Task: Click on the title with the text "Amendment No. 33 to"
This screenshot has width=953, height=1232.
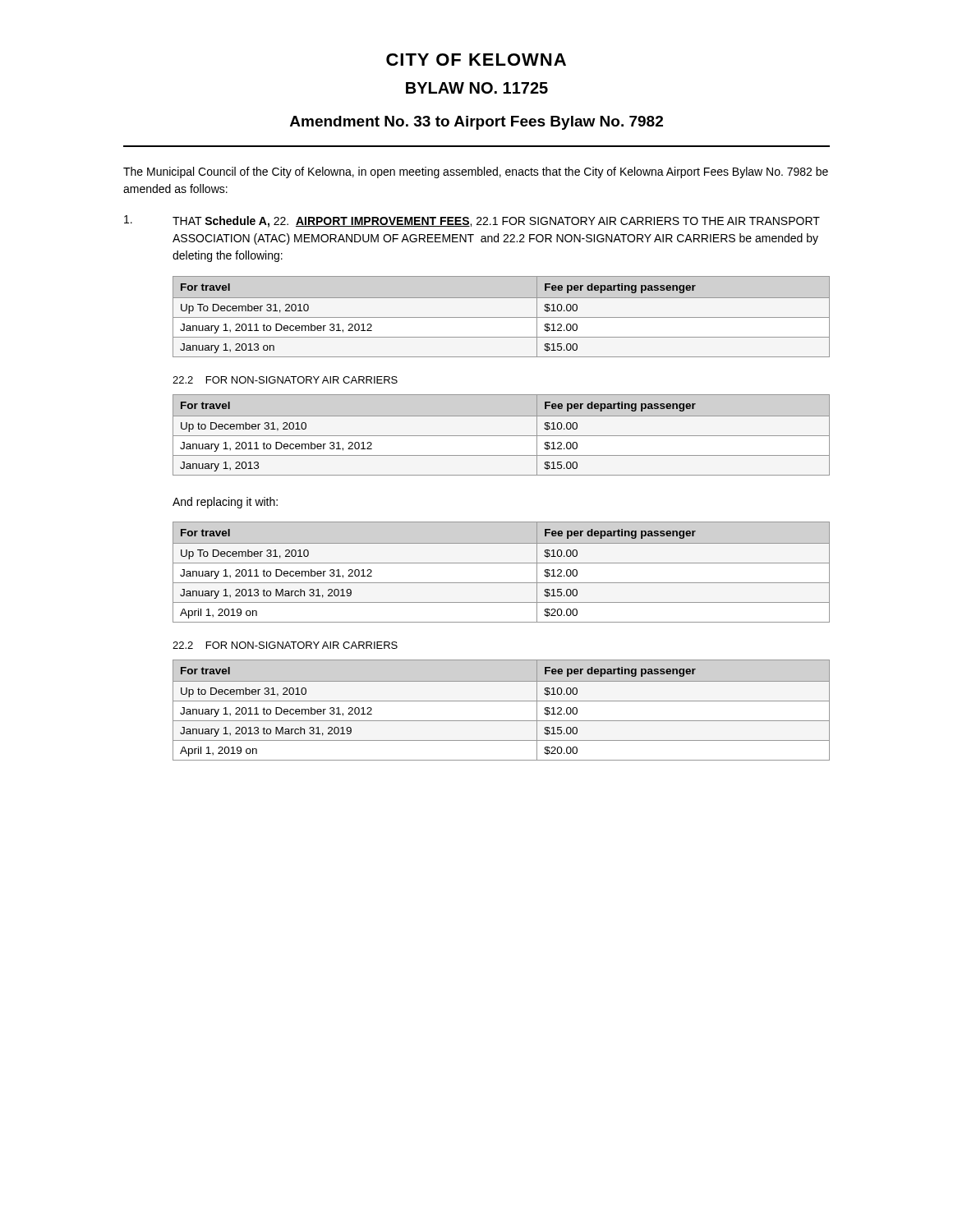Action: click(476, 122)
